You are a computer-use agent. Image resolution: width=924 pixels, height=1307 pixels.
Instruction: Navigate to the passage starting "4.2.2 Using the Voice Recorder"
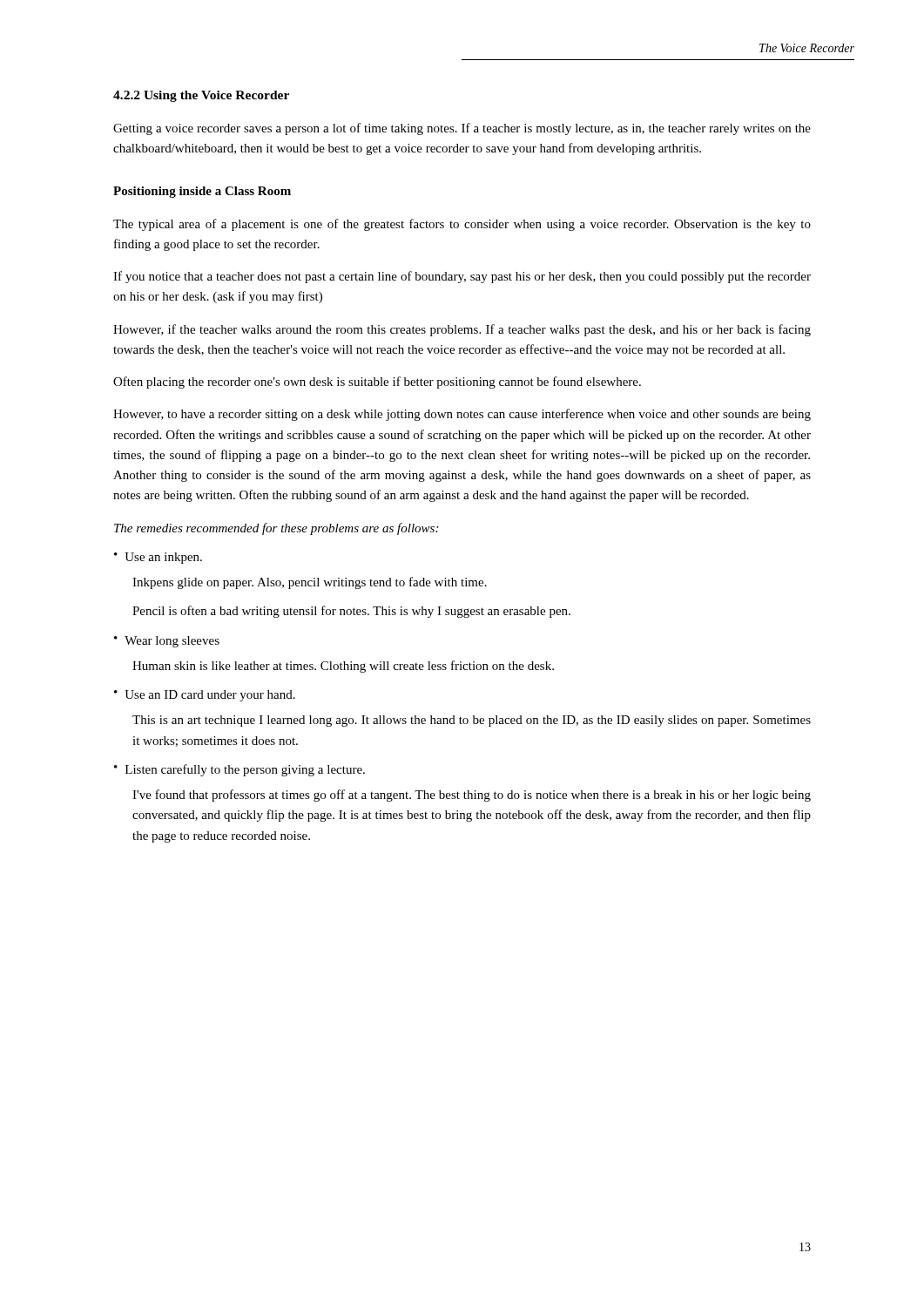tap(201, 95)
